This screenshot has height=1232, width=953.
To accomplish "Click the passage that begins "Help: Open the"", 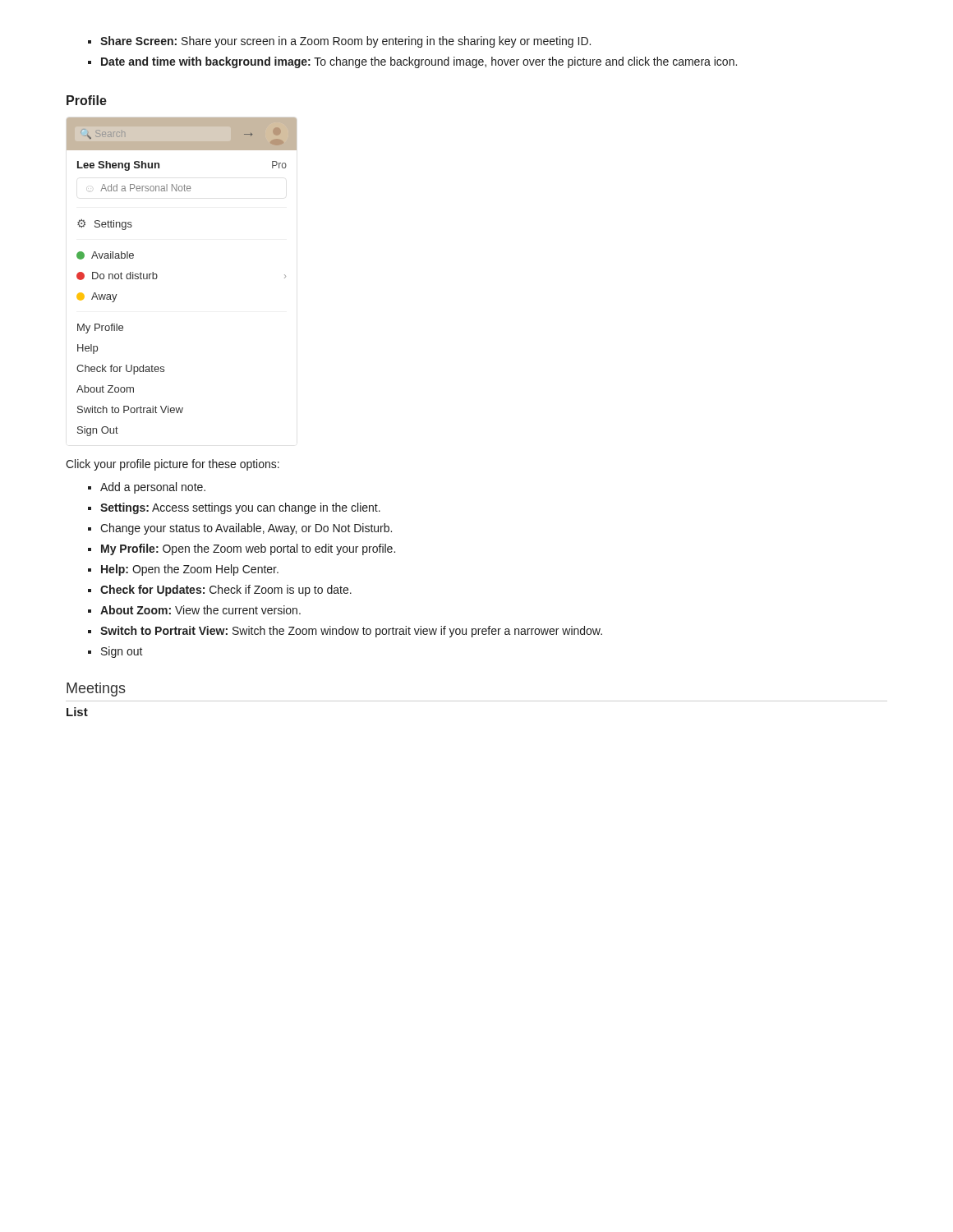I will [183, 570].
